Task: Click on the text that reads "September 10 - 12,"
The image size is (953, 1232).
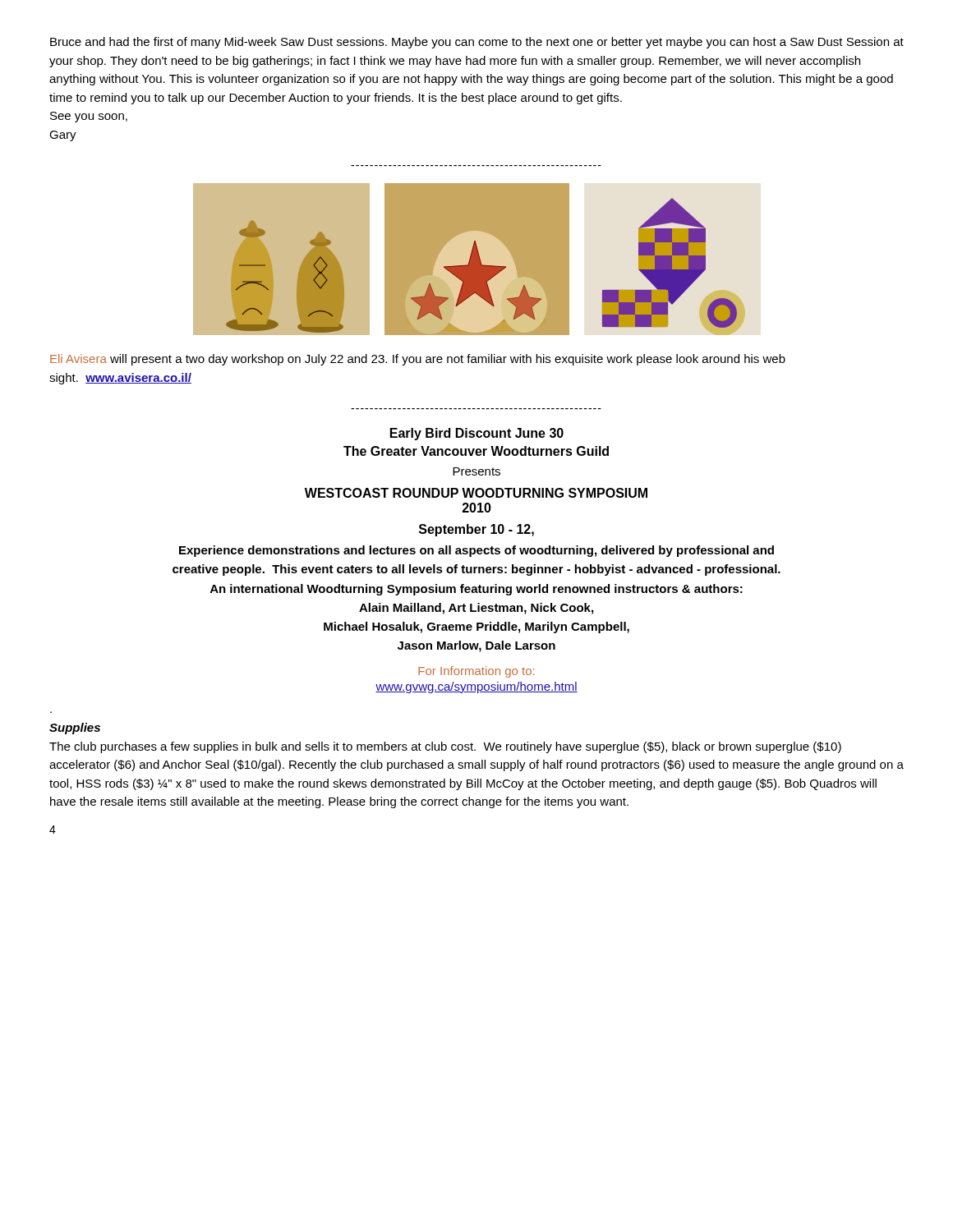Action: [x=476, y=529]
